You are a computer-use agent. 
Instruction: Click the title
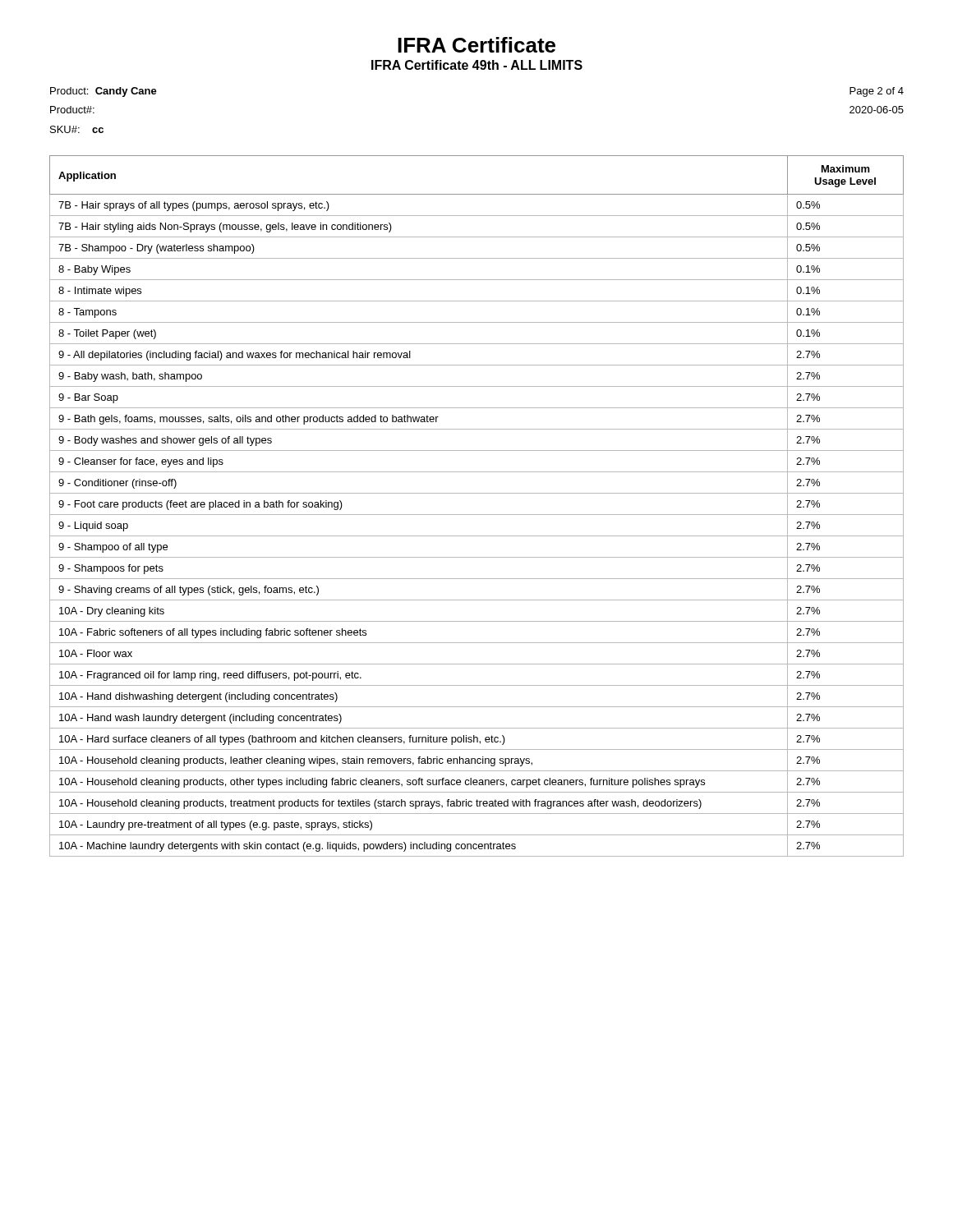(476, 53)
